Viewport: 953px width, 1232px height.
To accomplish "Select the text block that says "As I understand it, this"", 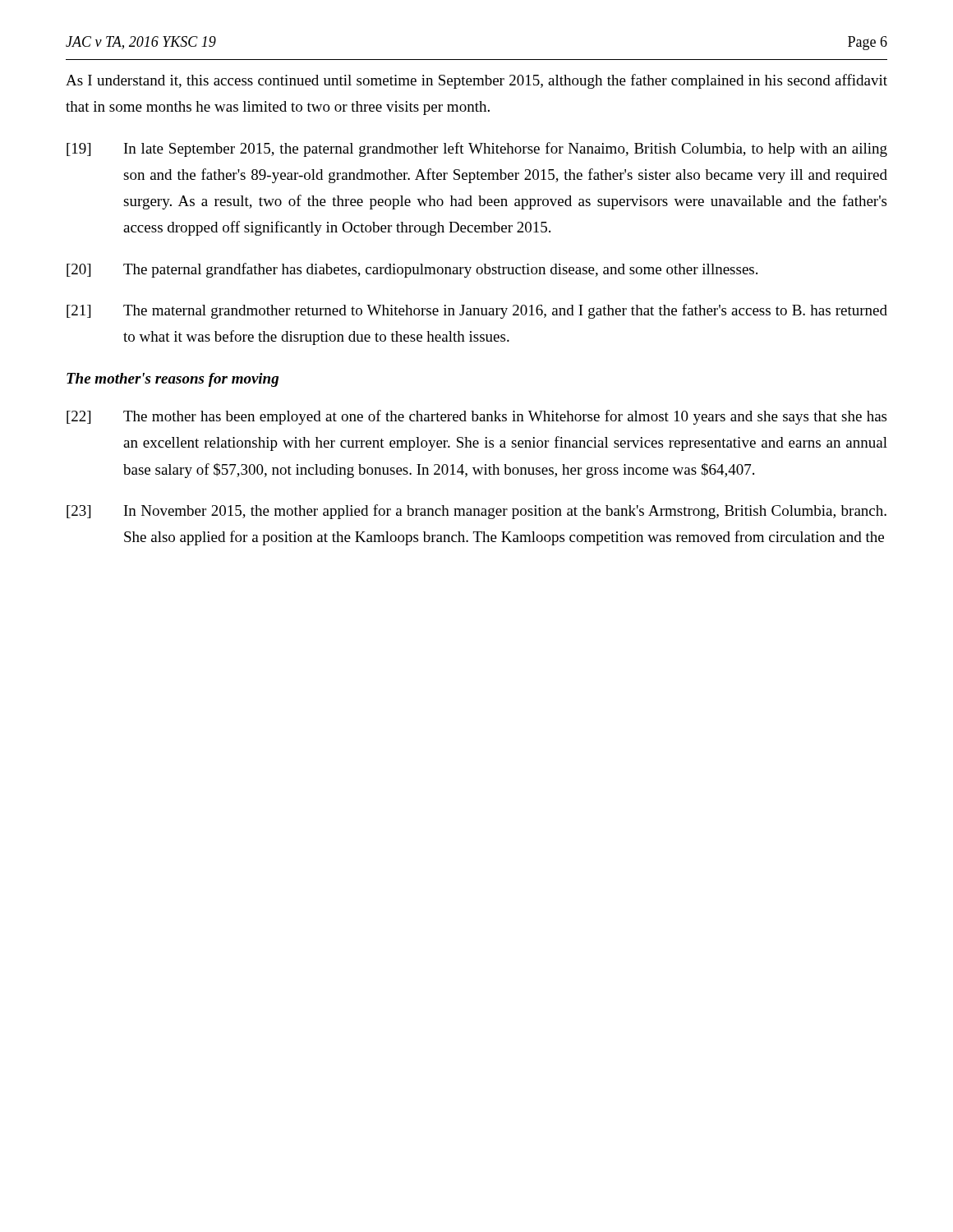I will coord(476,93).
